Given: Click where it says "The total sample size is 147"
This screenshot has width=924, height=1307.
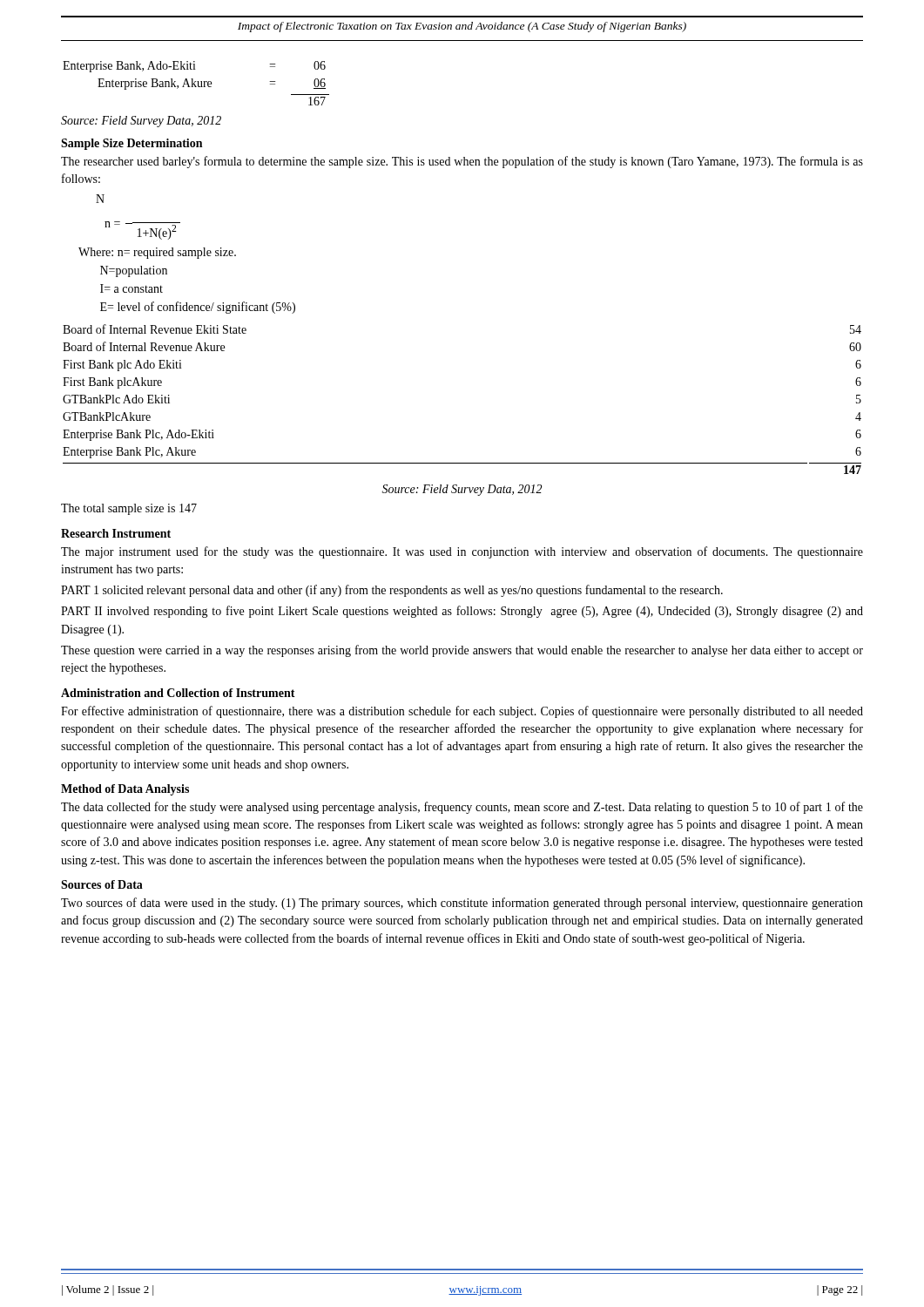Looking at the screenshot, I should point(129,509).
